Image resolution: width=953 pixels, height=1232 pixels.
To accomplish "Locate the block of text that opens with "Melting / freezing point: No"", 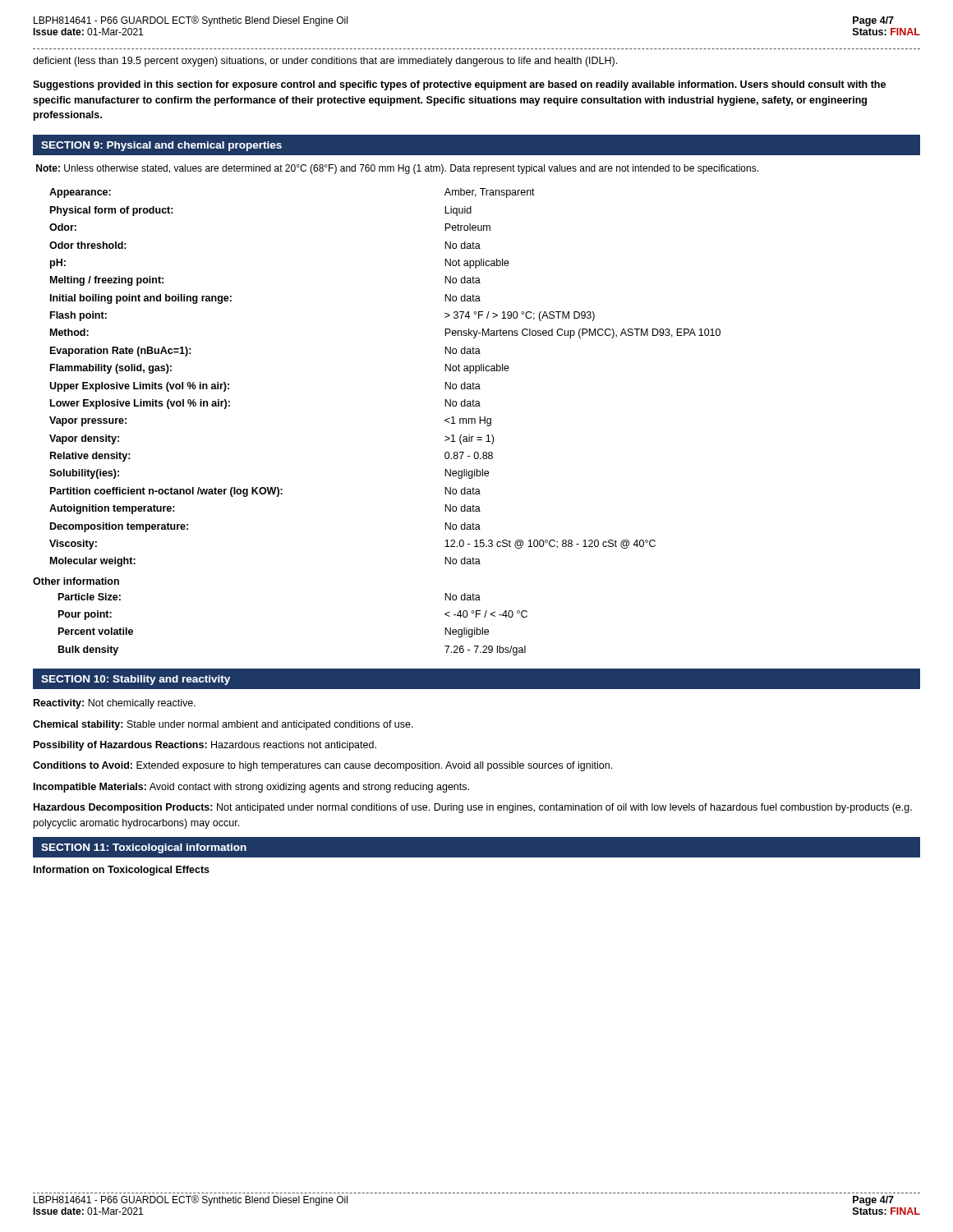I will point(476,281).
